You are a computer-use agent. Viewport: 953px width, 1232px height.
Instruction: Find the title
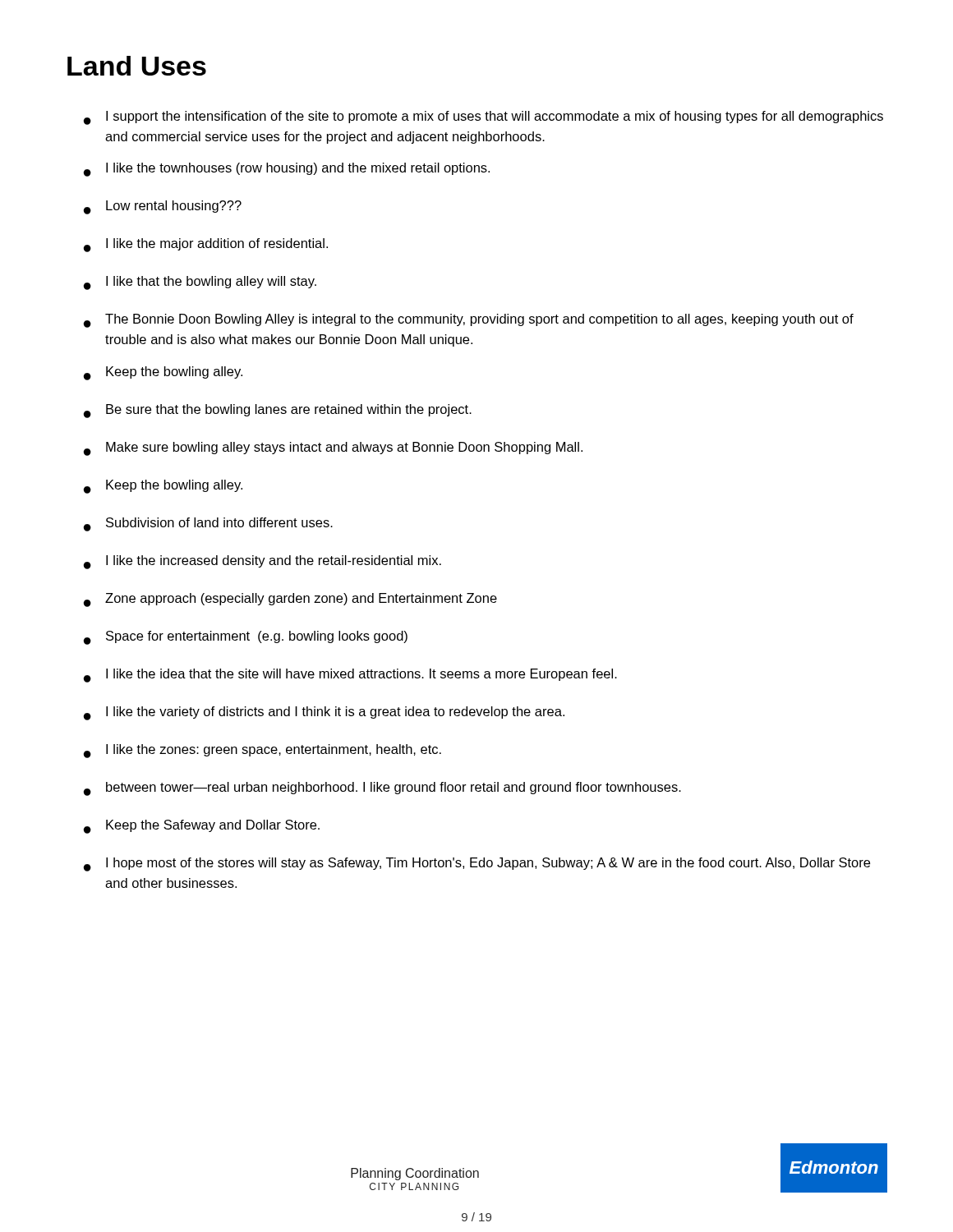[x=136, y=66]
